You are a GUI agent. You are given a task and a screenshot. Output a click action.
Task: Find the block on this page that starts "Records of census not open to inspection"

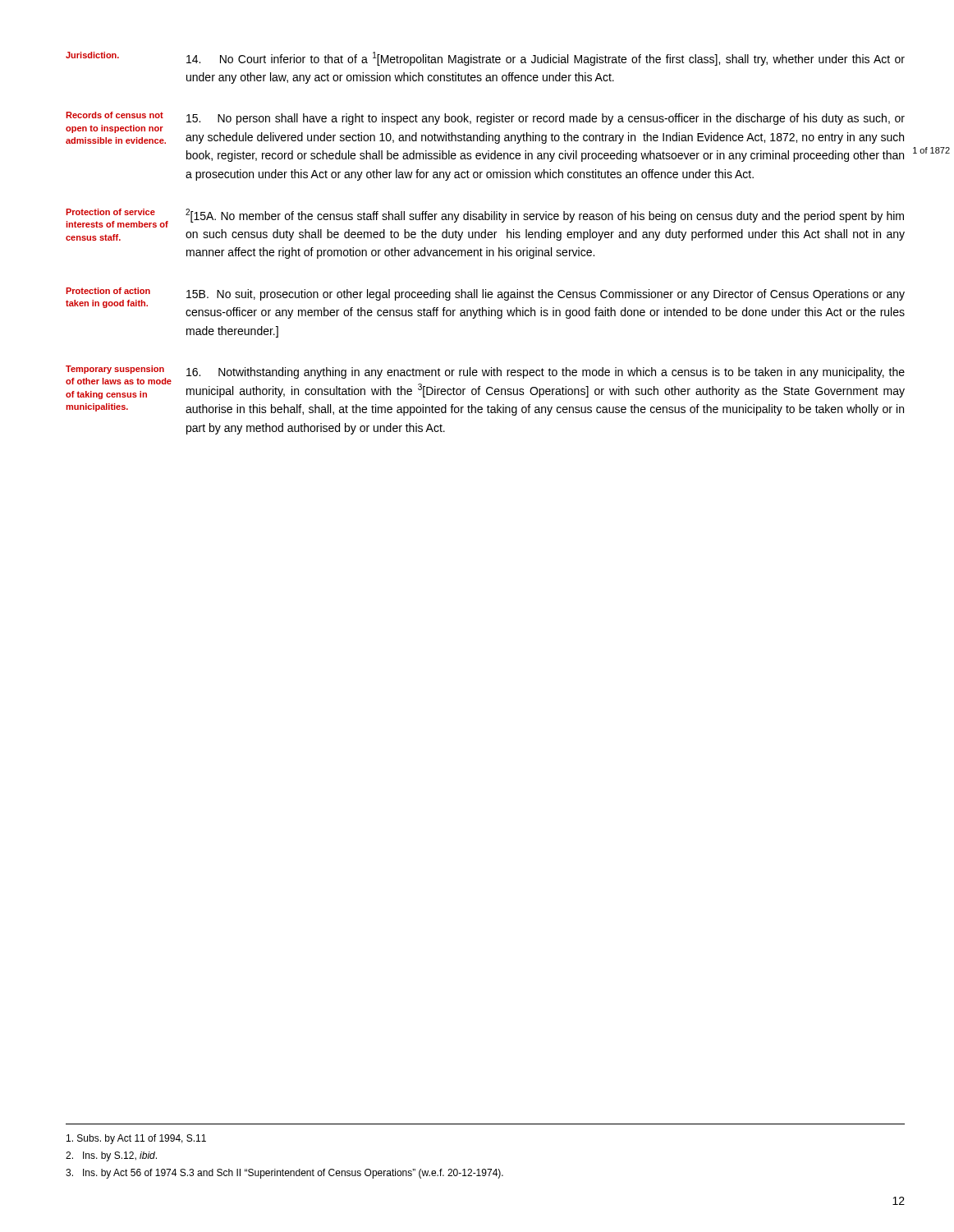coord(485,146)
